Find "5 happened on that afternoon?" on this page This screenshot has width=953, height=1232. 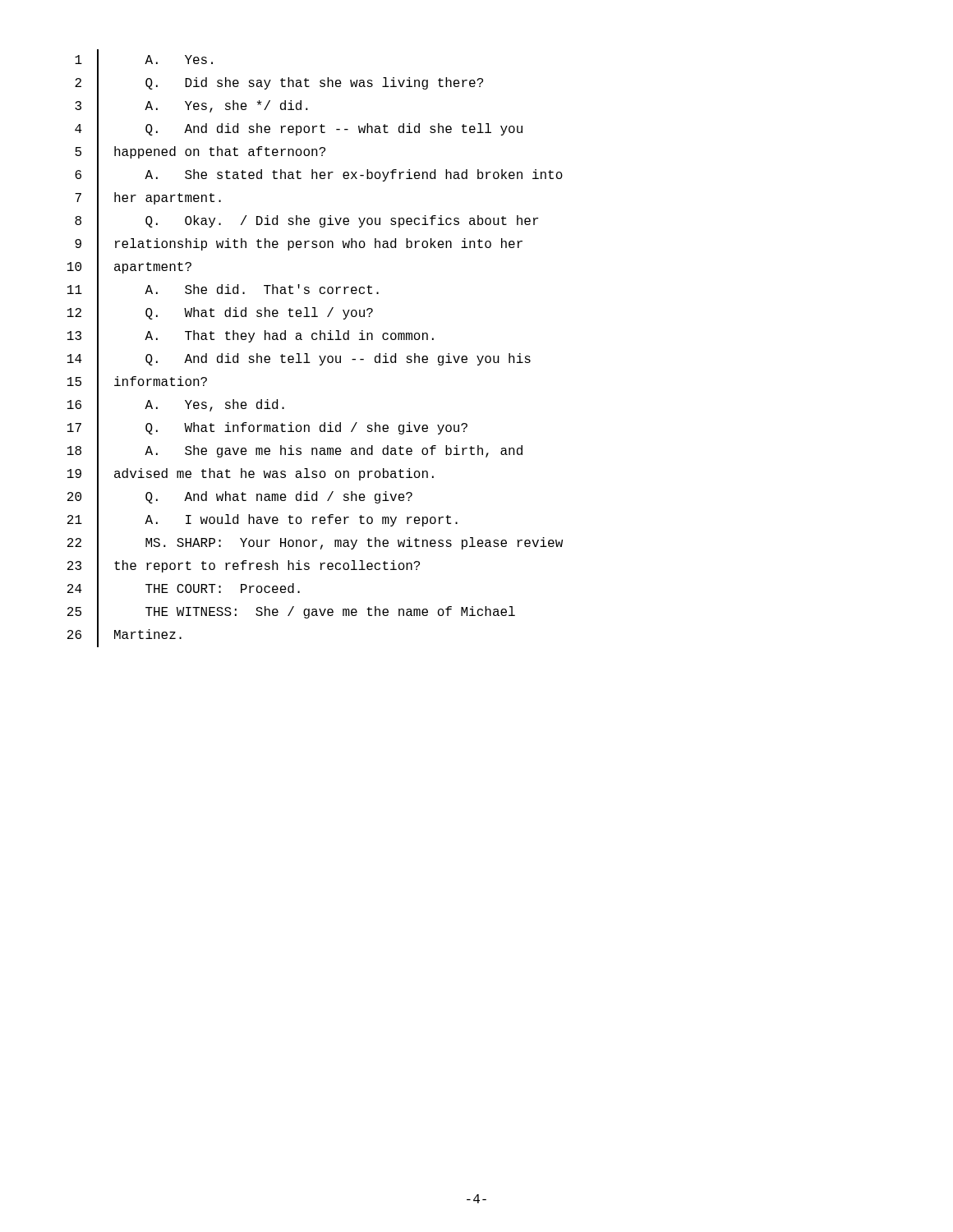200,153
